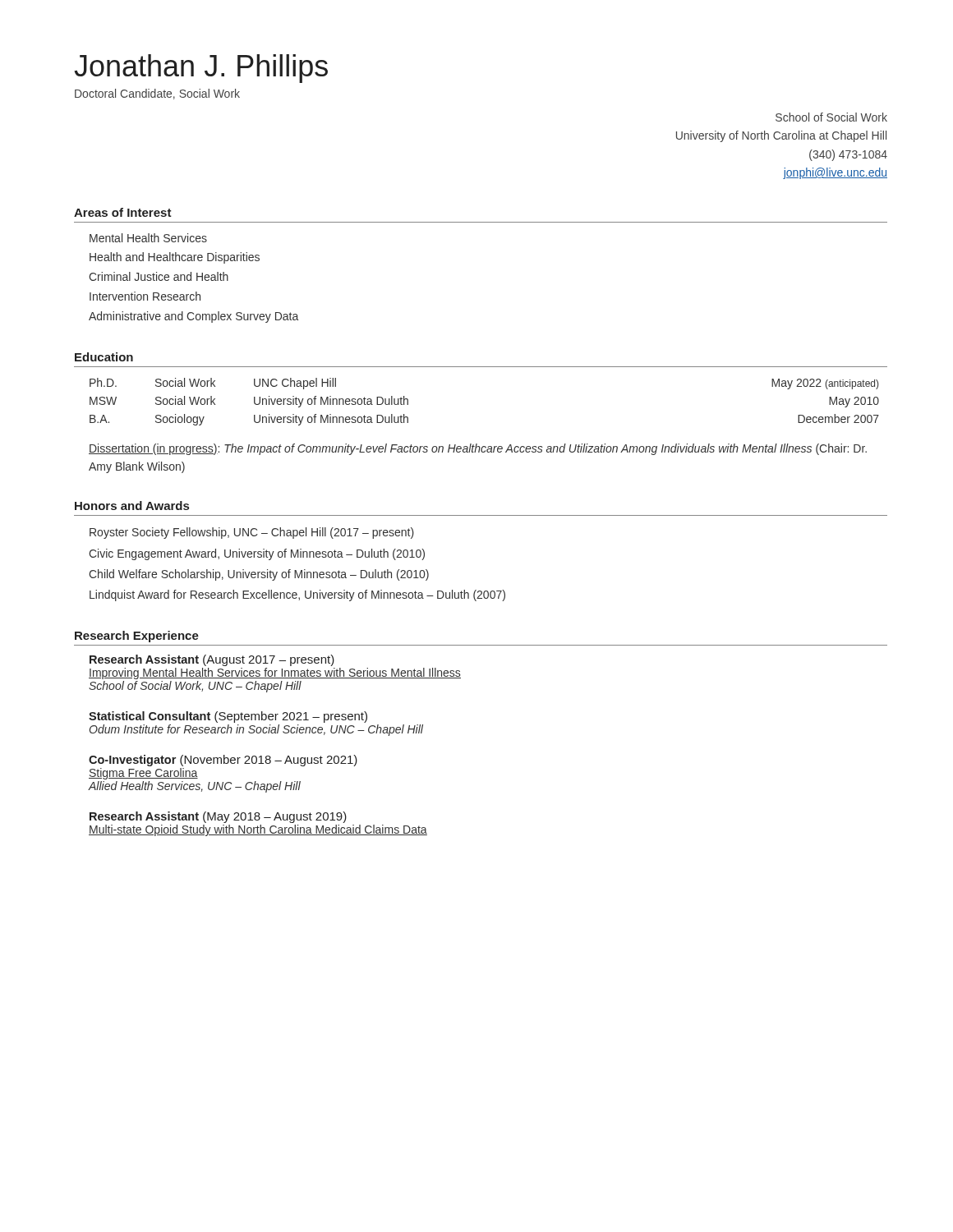Point to the passage starting "Dissertation (in progress): The Impact of Community-Level"
This screenshot has height=1232, width=953.
488,457
